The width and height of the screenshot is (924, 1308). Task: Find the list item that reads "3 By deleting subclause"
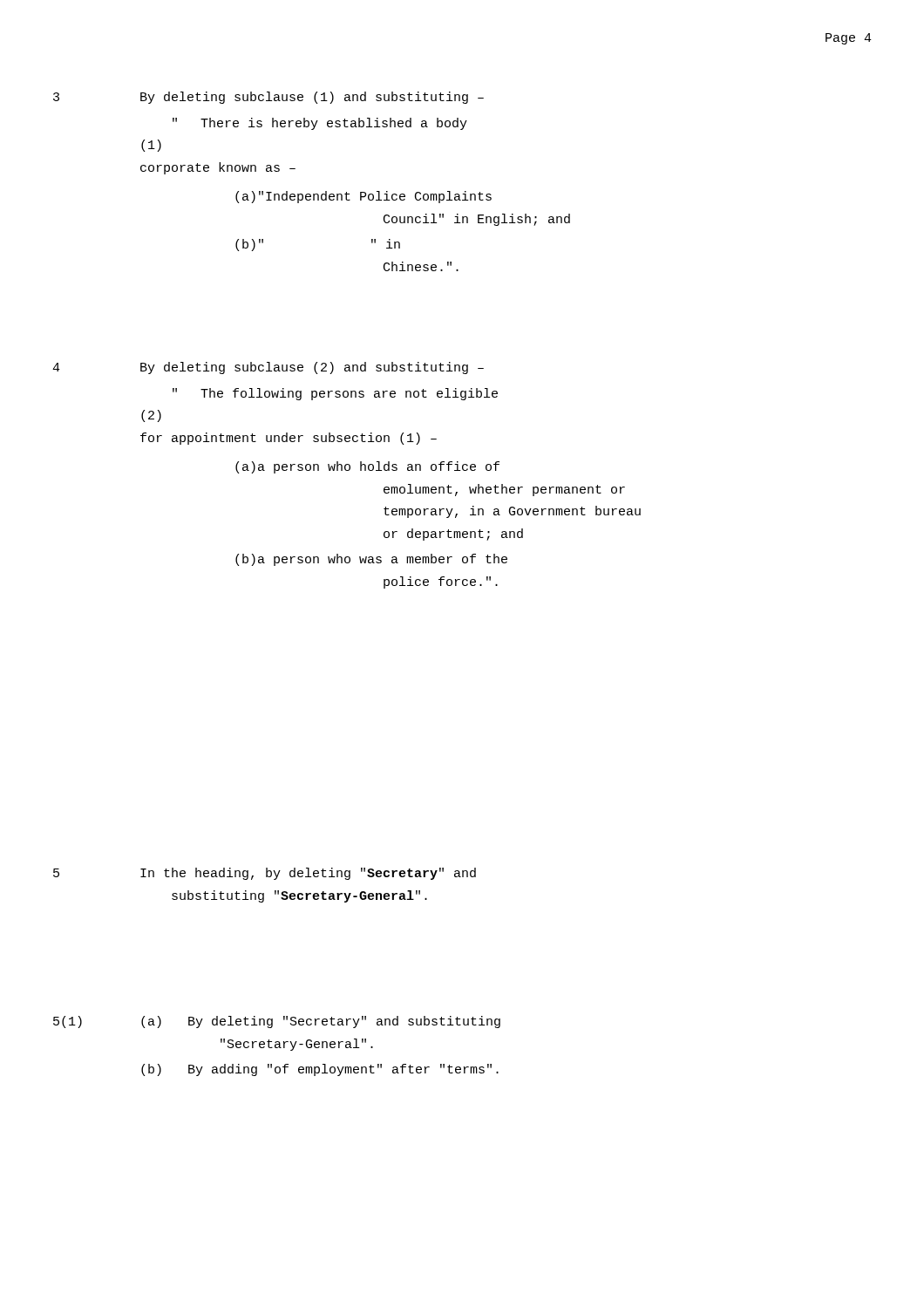tap(462, 183)
